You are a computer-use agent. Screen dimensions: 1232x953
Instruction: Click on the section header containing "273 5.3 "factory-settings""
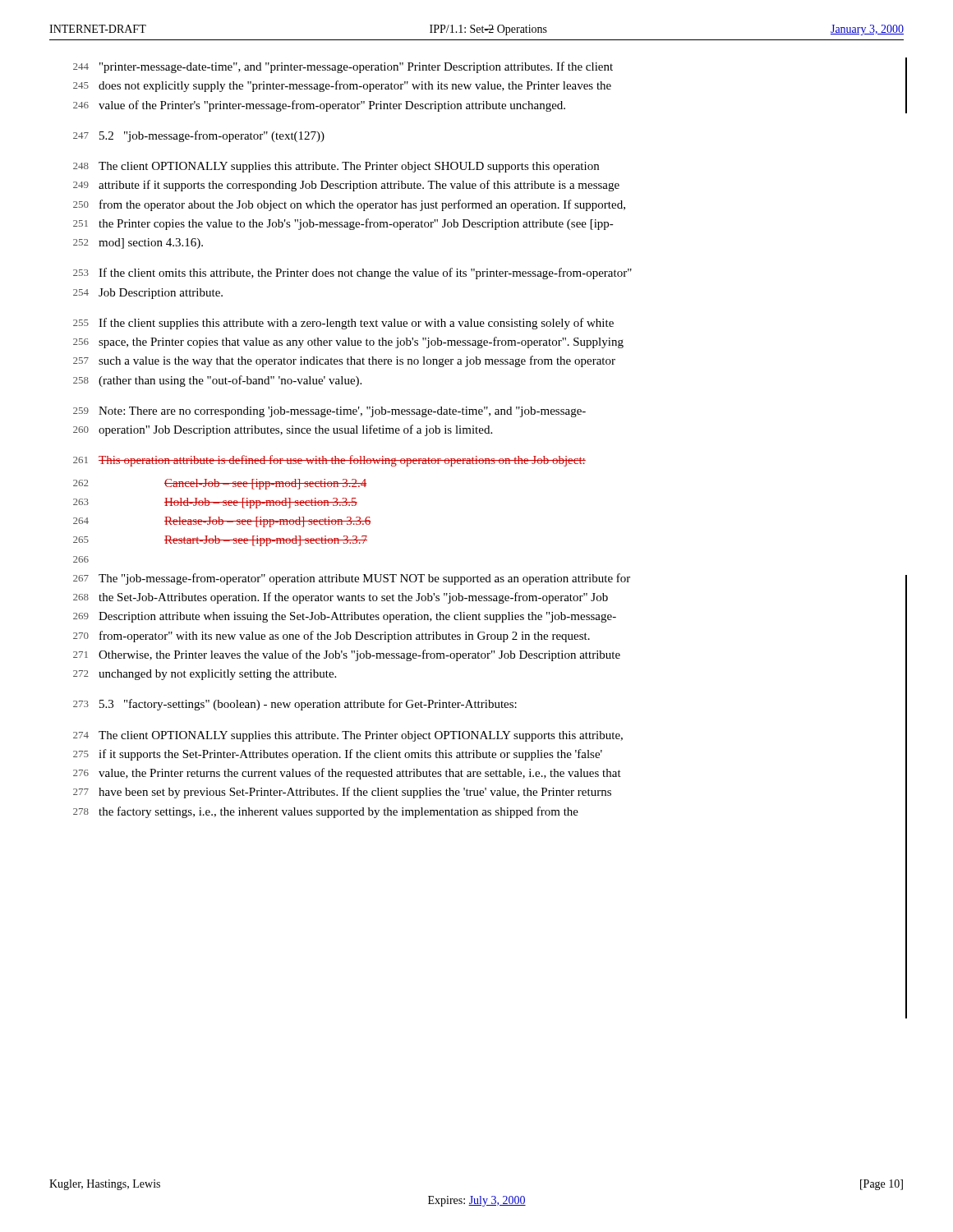click(468, 705)
